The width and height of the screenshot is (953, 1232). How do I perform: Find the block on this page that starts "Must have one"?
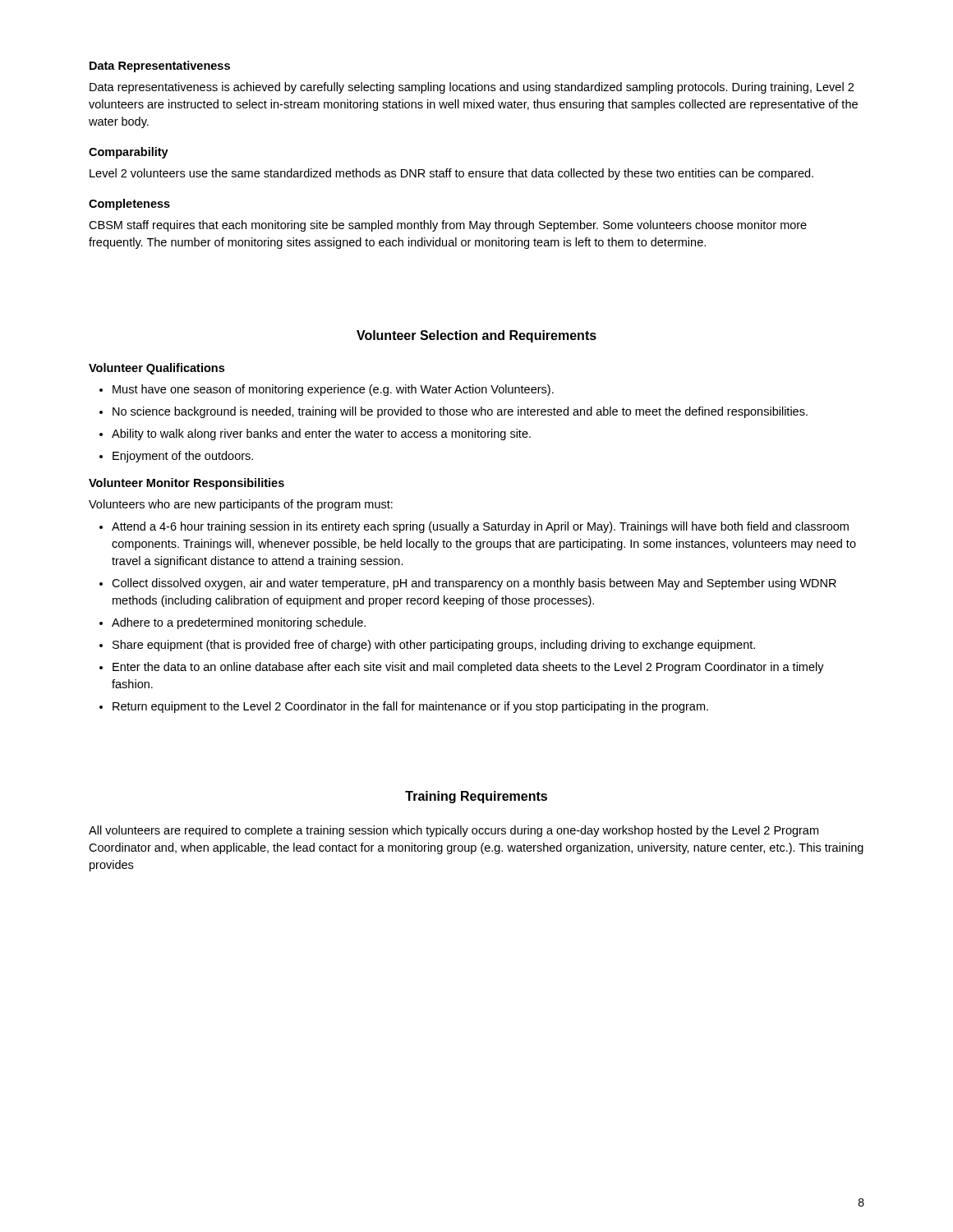point(333,389)
